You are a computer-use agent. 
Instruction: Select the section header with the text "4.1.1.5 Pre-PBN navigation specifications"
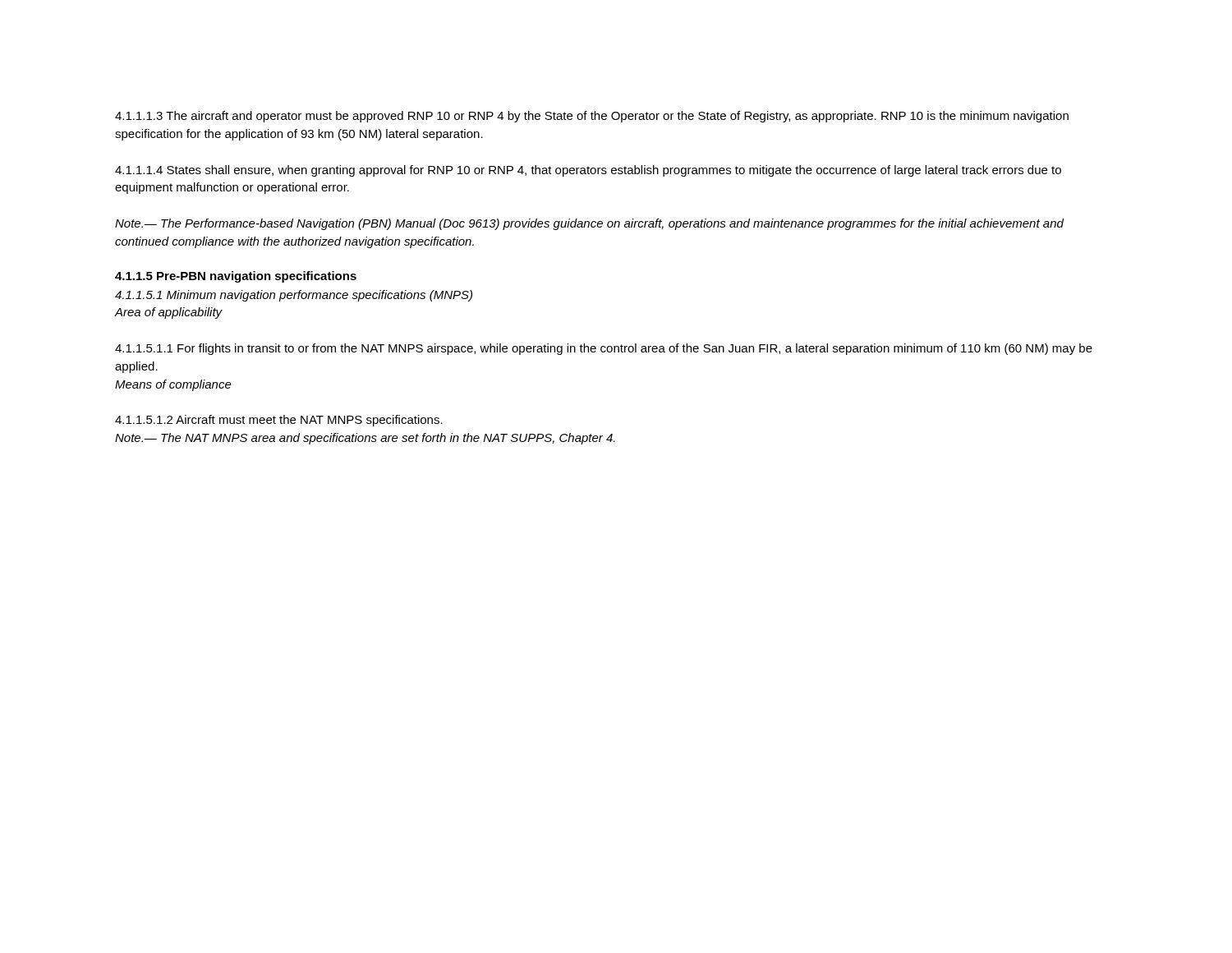236,275
